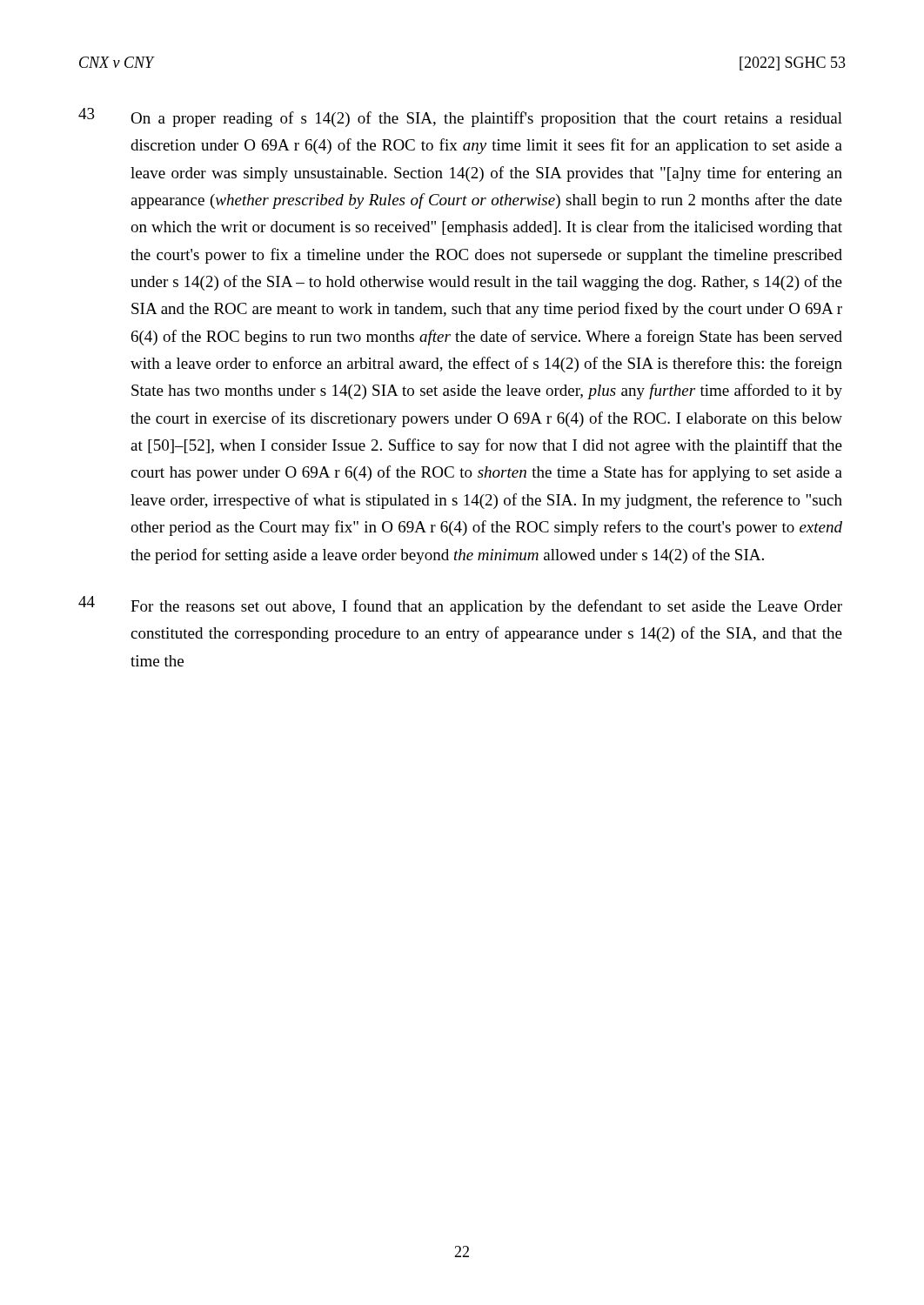
Task: Point to the text block starting "44 For the reasons set"
Action: [460, 633]
